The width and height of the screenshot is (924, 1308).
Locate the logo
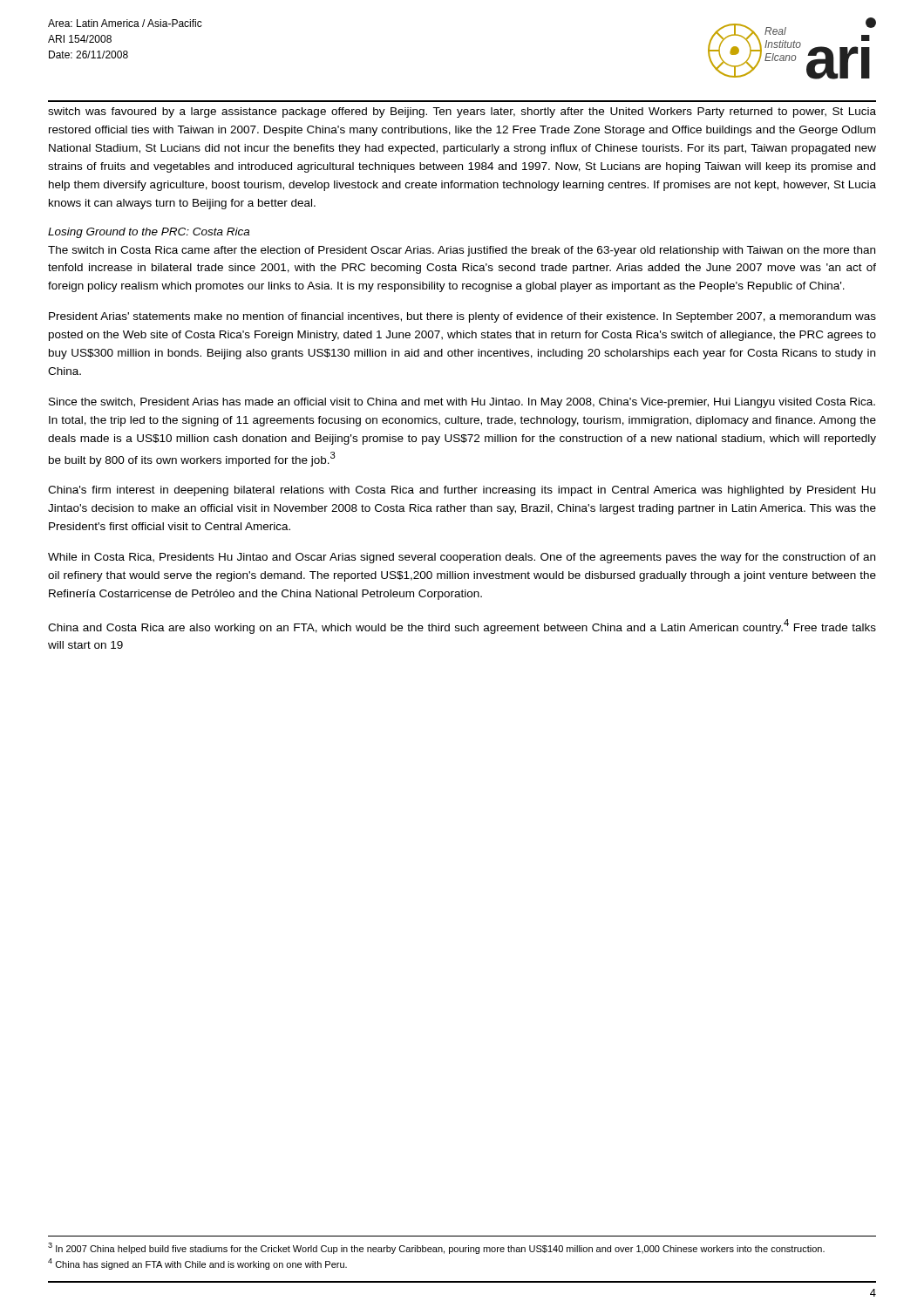[x=780, y=52]
